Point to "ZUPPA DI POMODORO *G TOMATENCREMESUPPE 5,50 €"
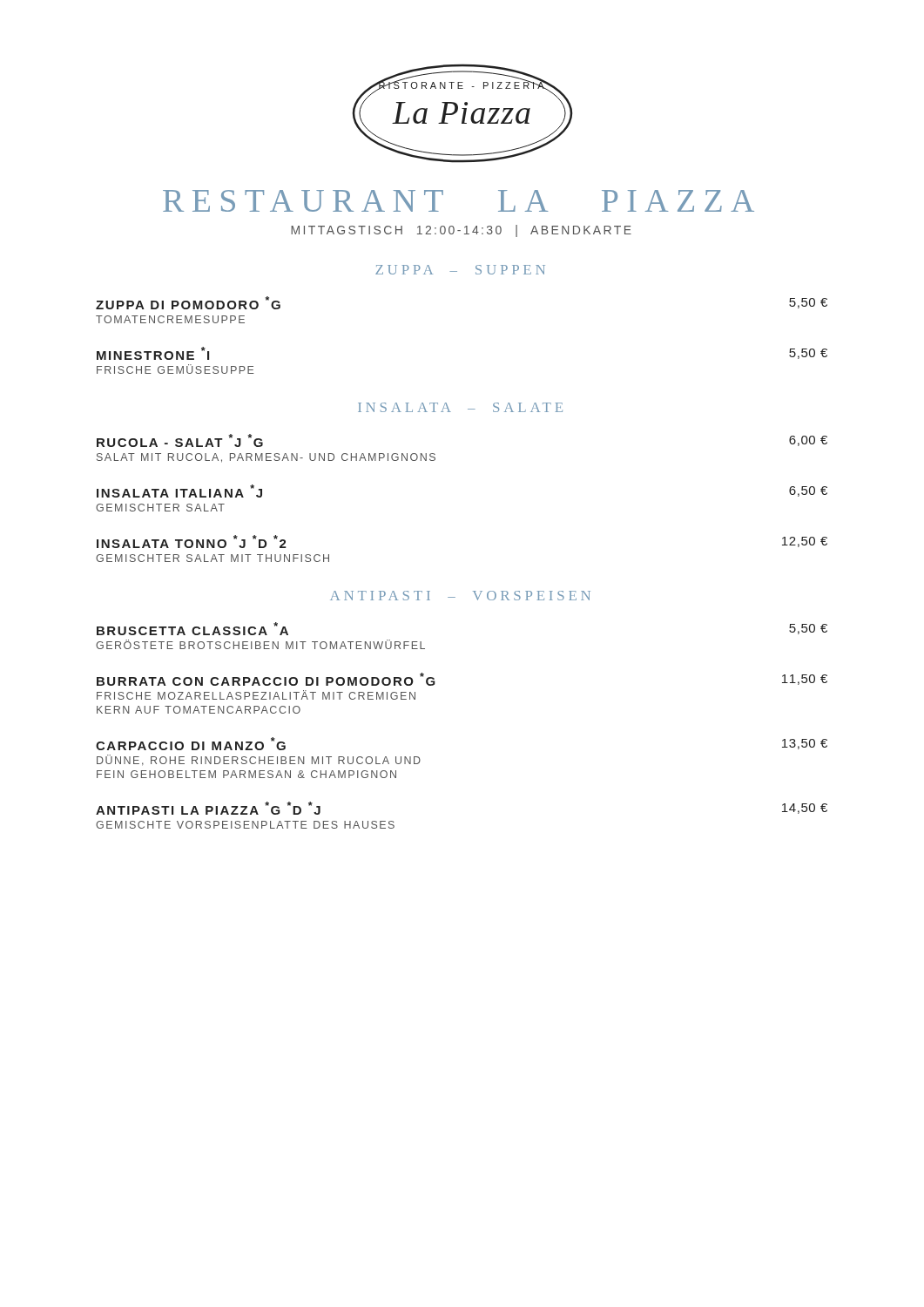Image resolution: width=924 pixels, height=1307 pixels. 186,302
